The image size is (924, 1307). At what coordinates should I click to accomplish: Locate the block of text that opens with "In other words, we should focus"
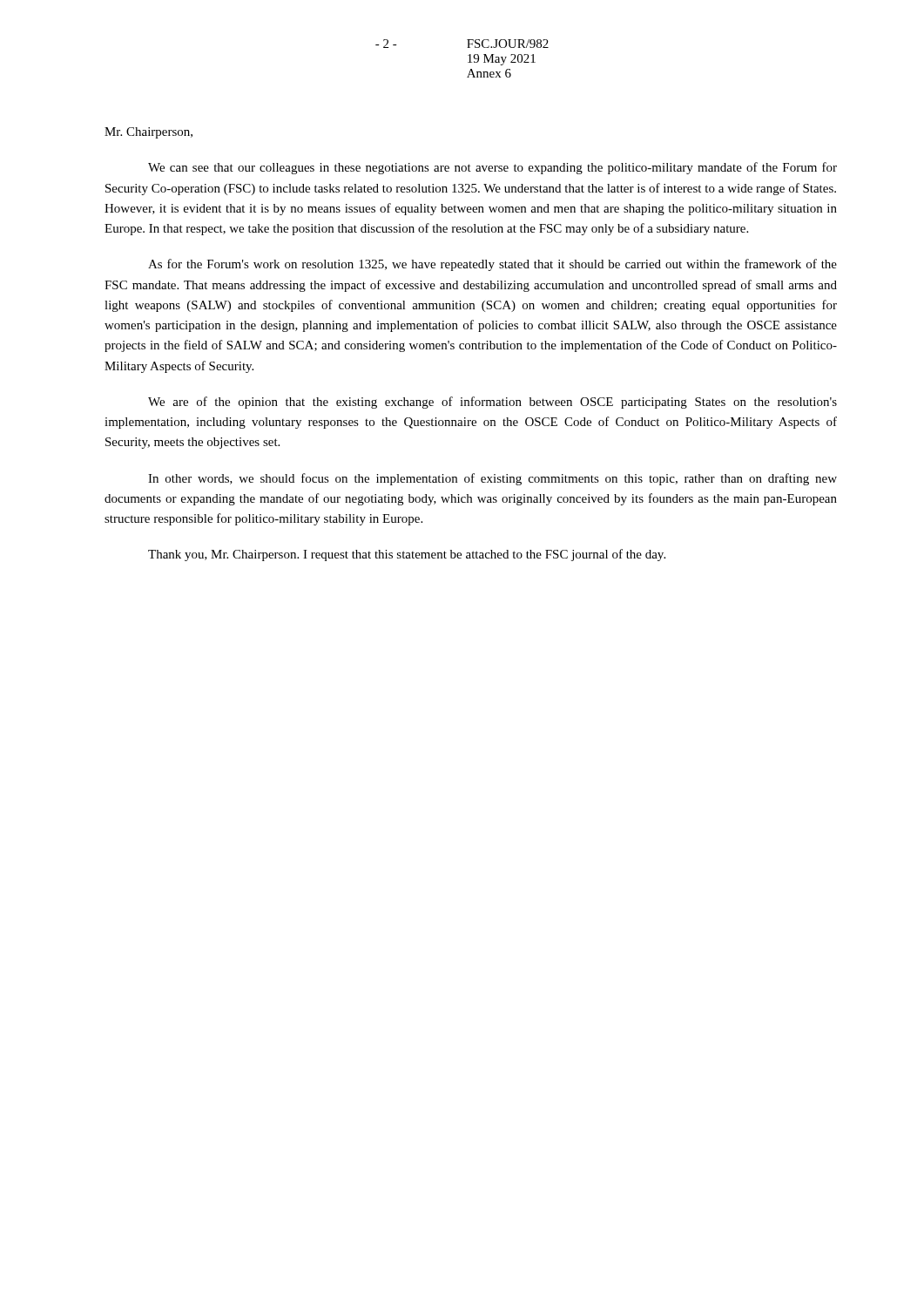(x=471, y=498)
